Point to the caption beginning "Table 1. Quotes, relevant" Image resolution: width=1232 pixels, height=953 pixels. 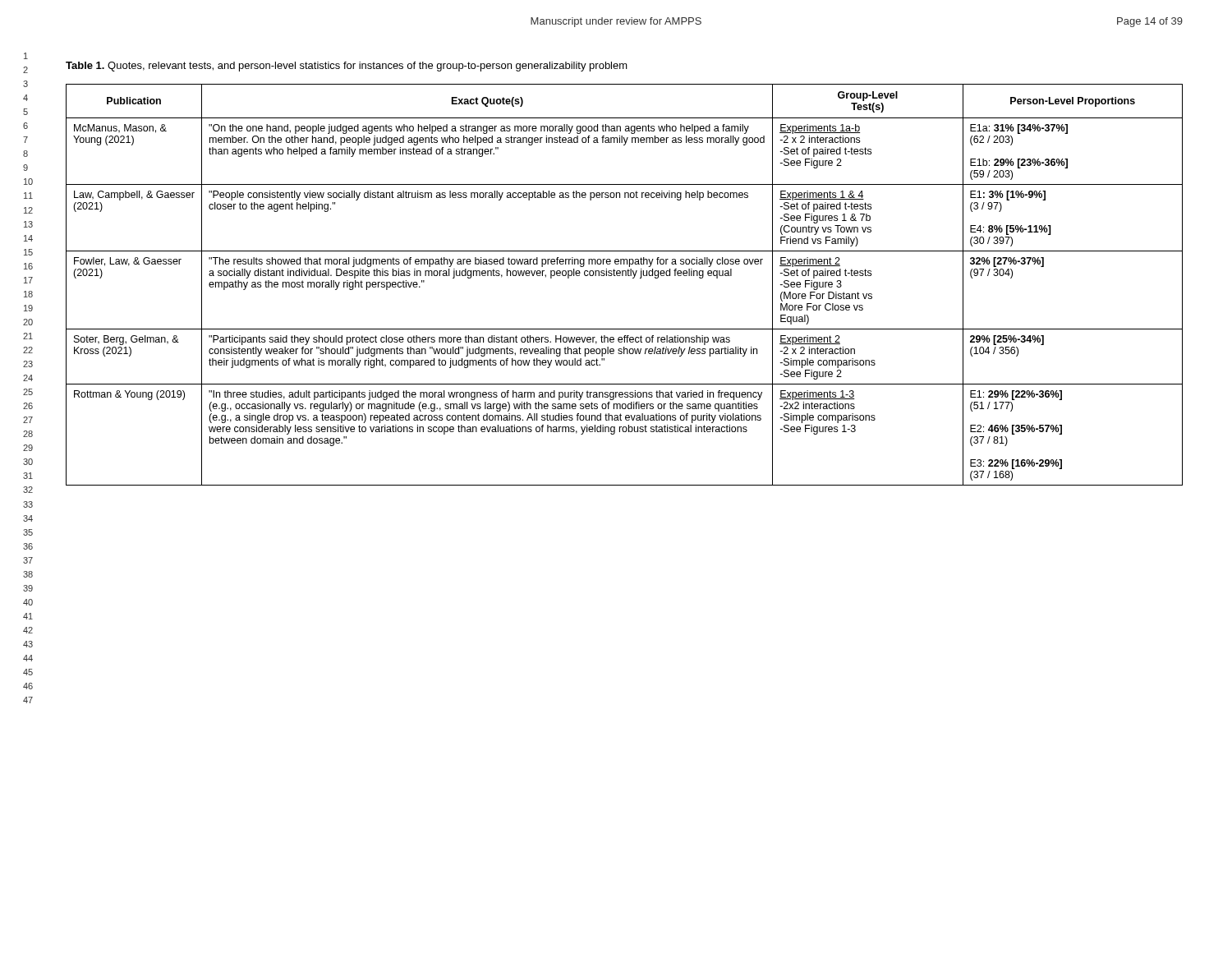pyautogui.click(x=347, y=65)
